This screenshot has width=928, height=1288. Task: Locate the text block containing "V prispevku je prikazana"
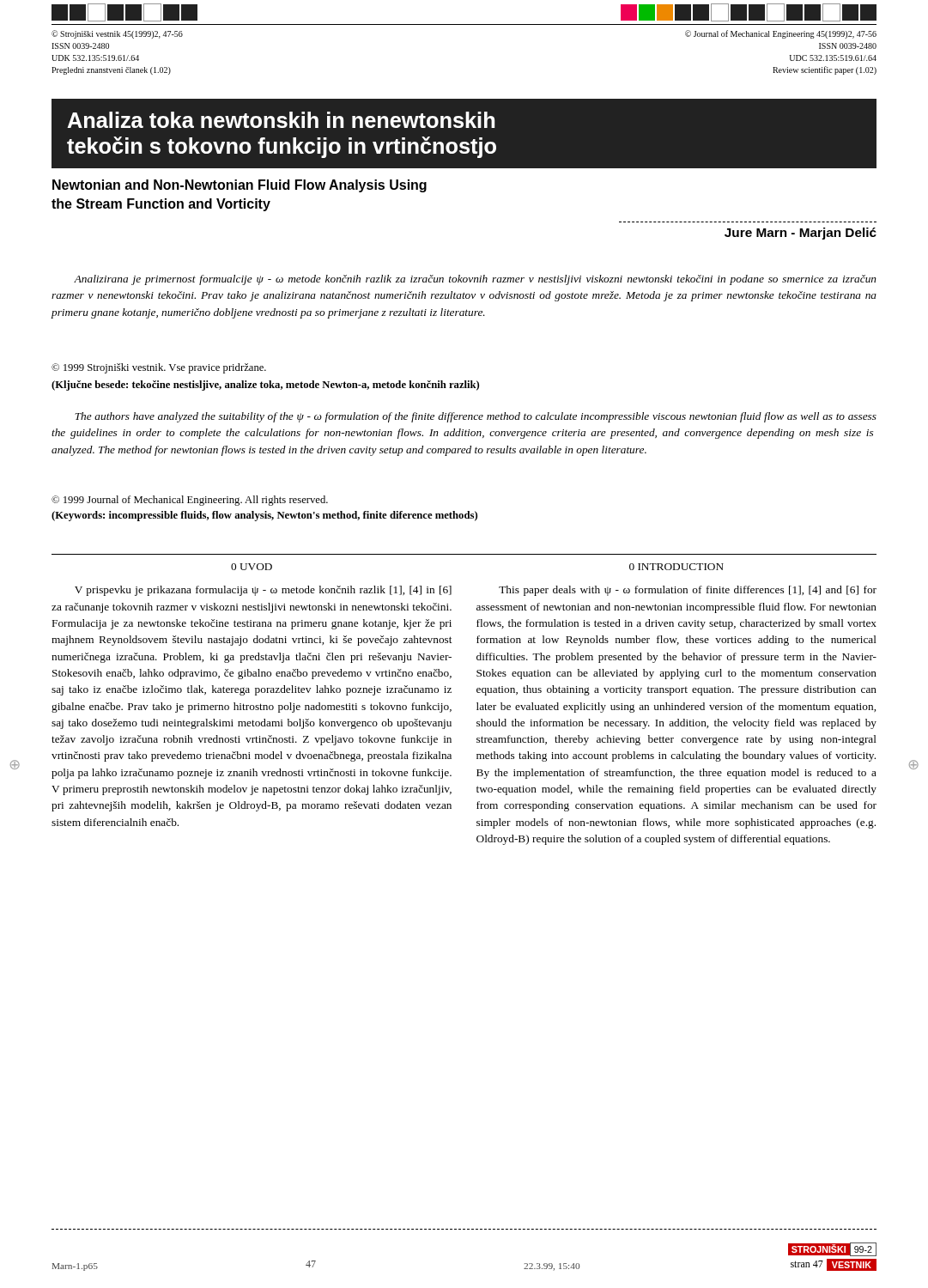click(x=252, y=706)
